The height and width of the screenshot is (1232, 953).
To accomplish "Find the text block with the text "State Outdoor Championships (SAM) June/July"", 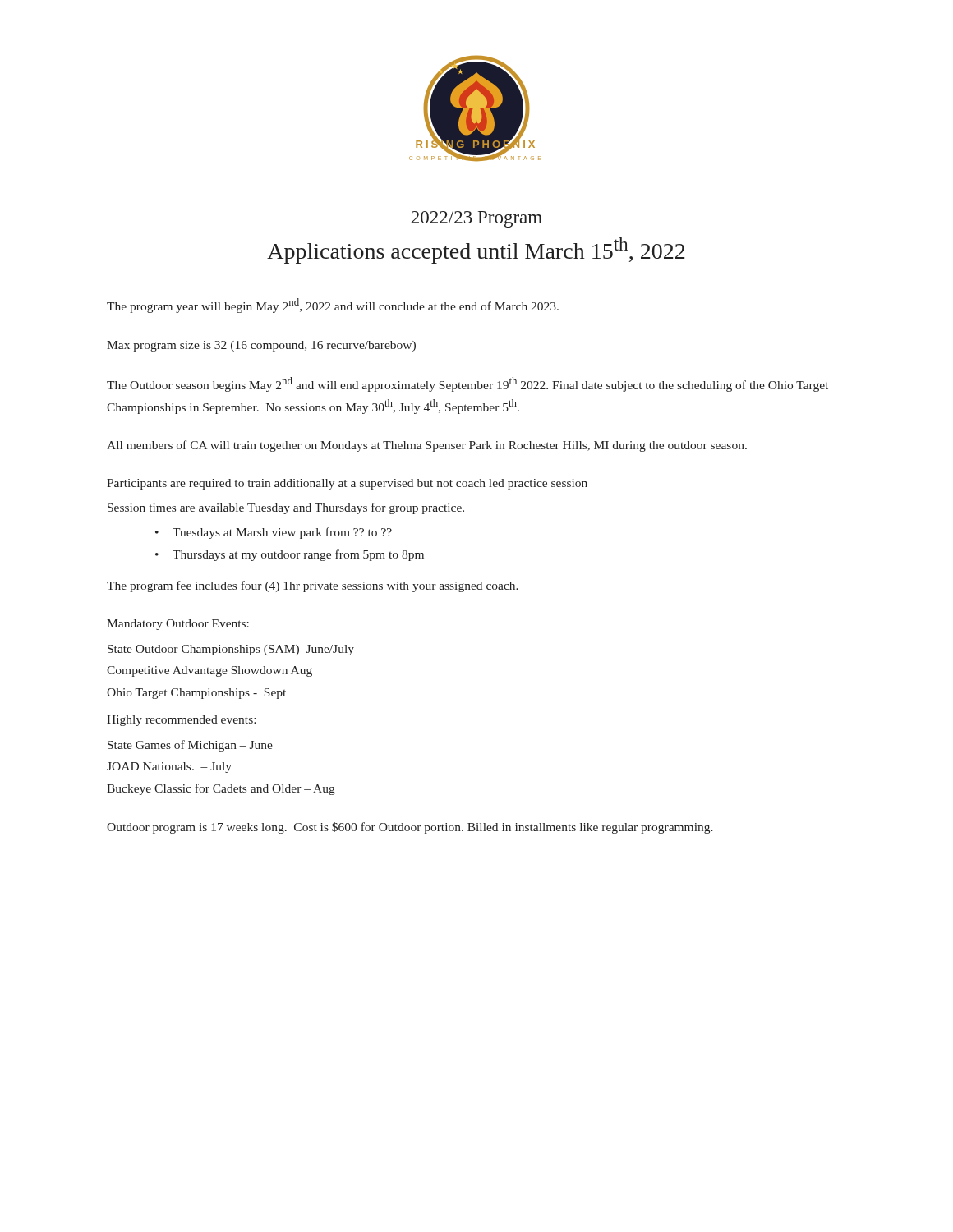I will pyautogui.click(x=230, y=670).
